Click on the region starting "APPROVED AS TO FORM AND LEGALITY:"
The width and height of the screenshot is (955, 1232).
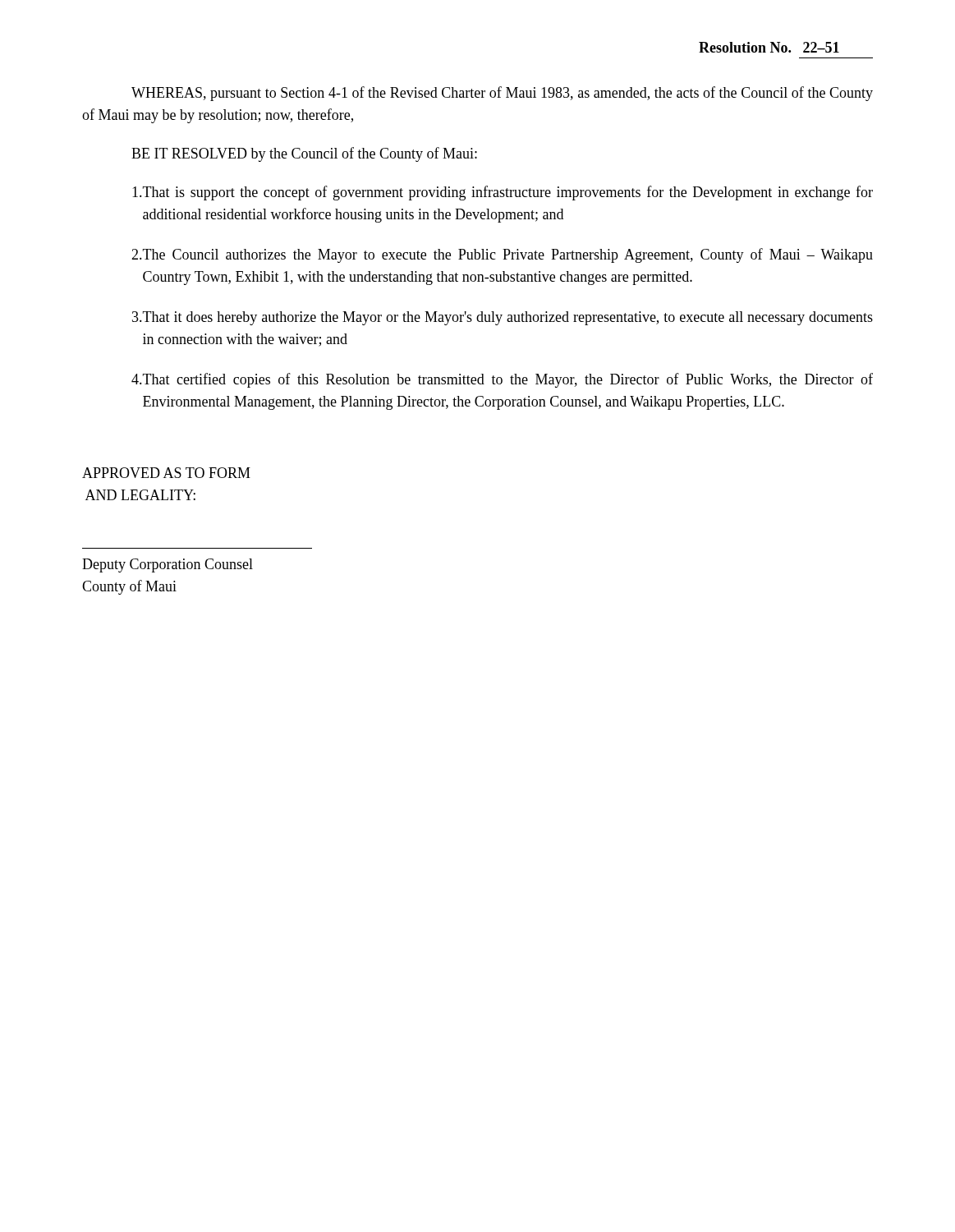pos(166,484)
